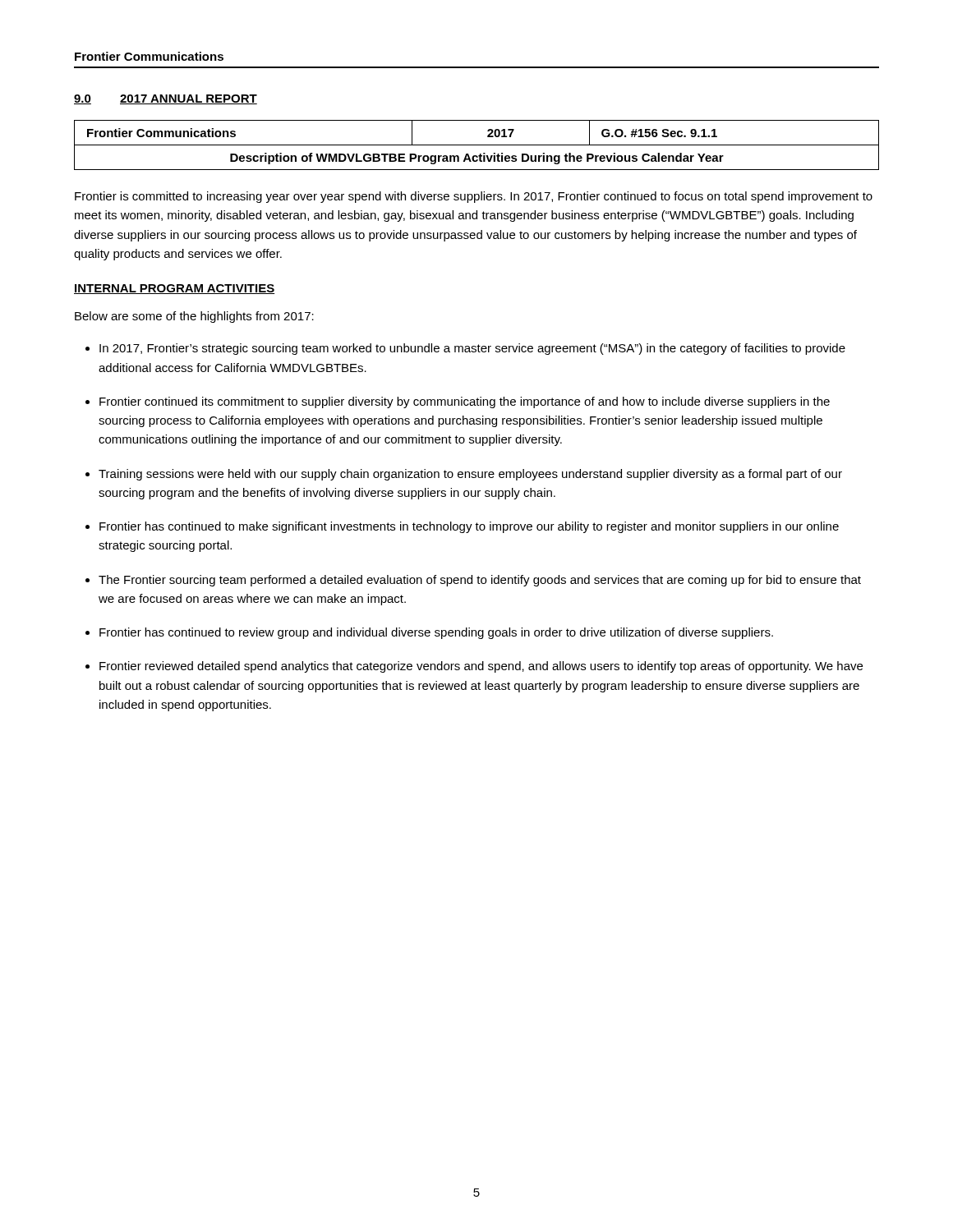Point to the element starting "In 2017, Frontier’s strategic sourcing team worked to"
The height and width of the screenshot is (1232, 953).
[472, 358]
